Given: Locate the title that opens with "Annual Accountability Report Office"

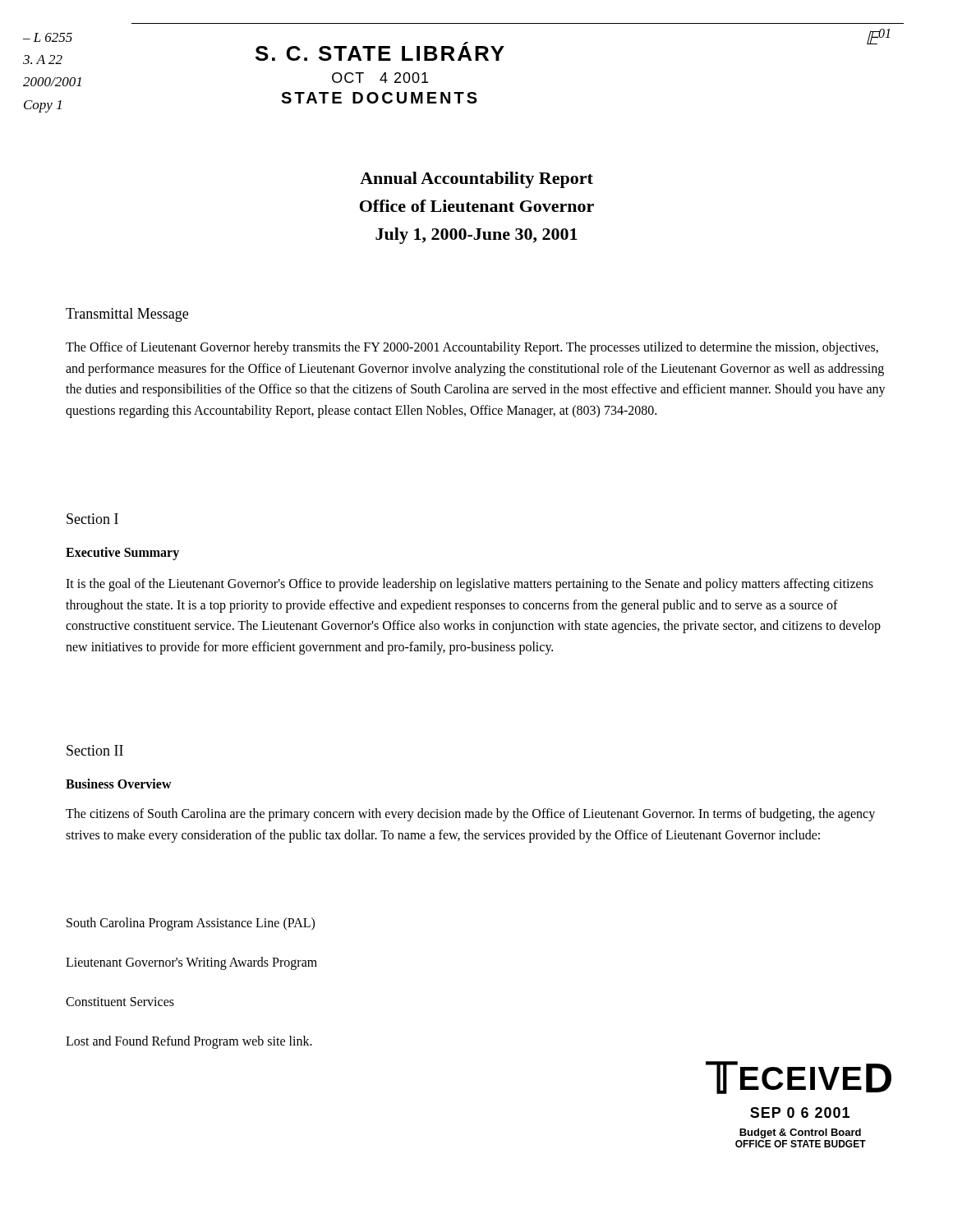Looking at the screenshot, I should click(x=476, y=206).
